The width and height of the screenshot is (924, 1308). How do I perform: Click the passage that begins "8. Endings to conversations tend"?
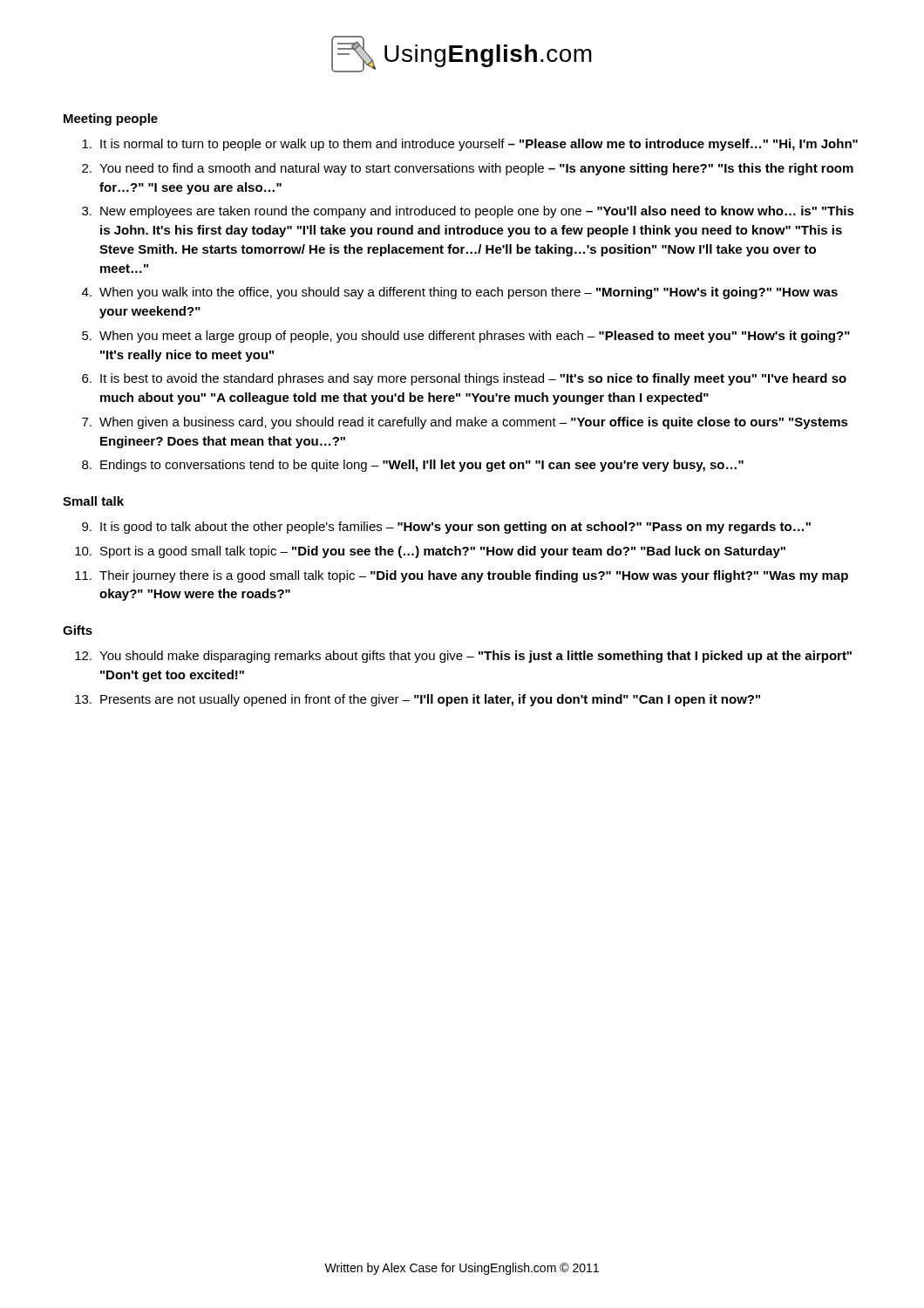(x=462, y=465)
